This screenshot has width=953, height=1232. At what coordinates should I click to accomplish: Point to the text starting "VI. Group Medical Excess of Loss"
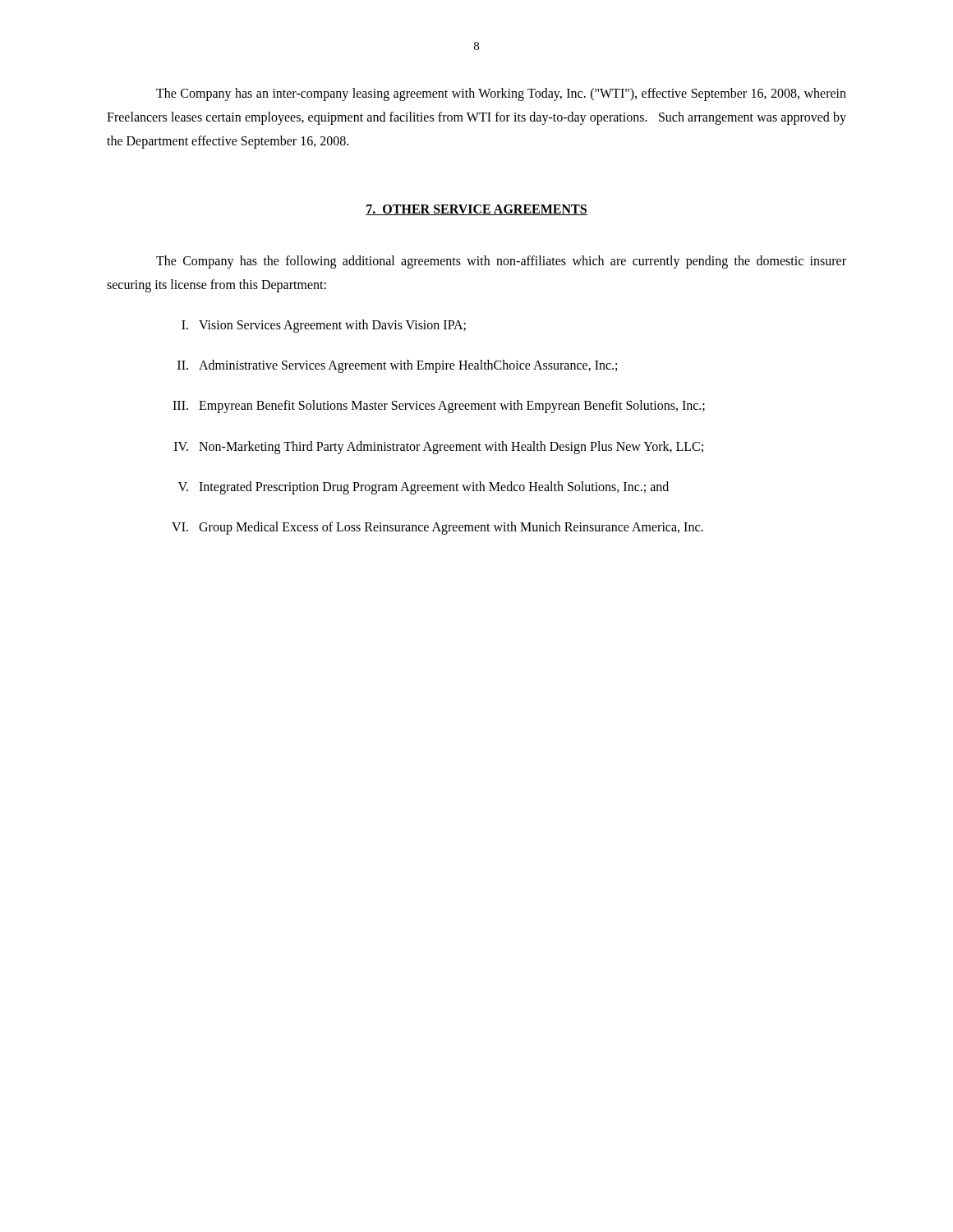tap(493, 527)
